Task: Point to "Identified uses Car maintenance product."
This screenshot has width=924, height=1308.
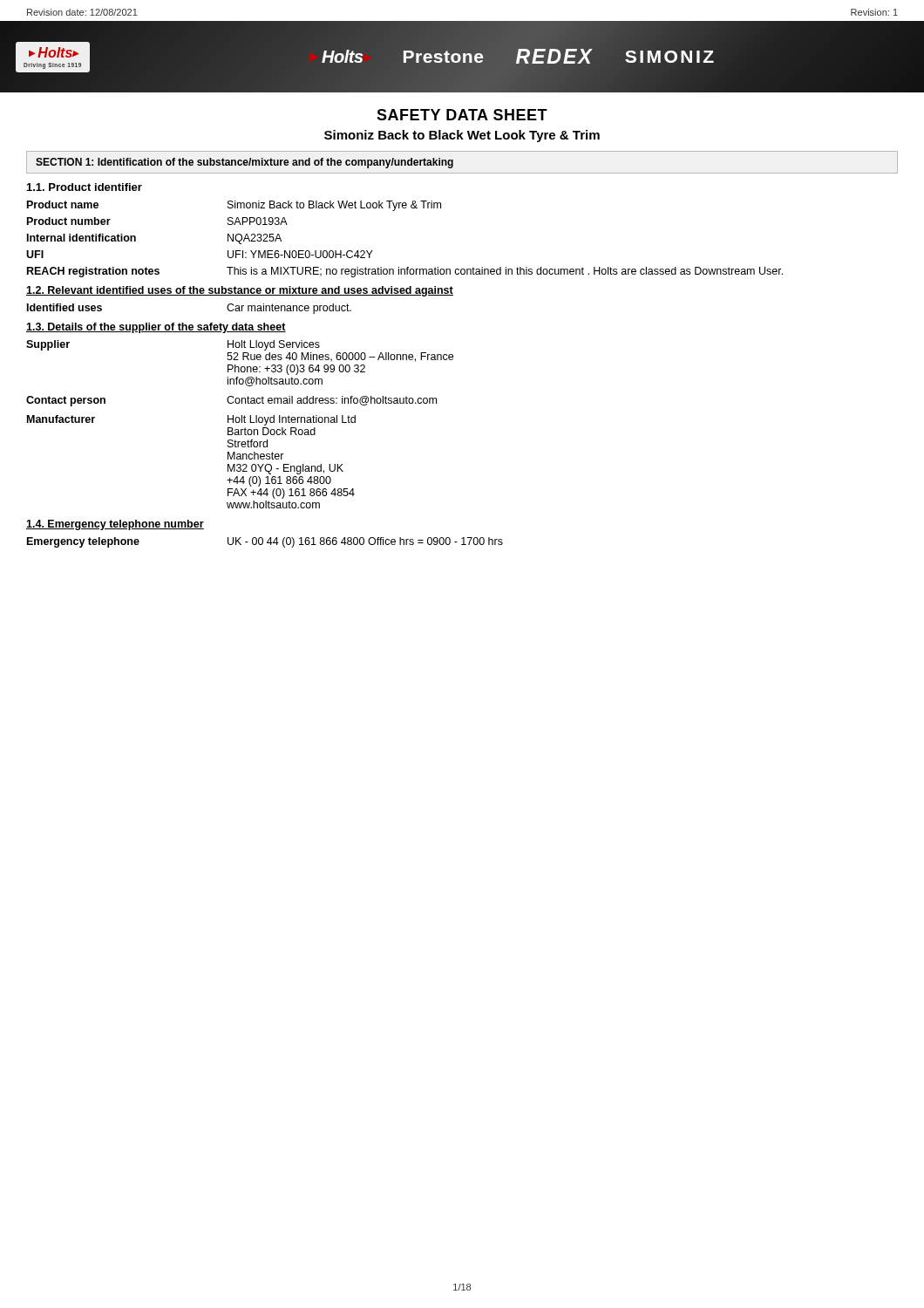Action: click(68, 308)
